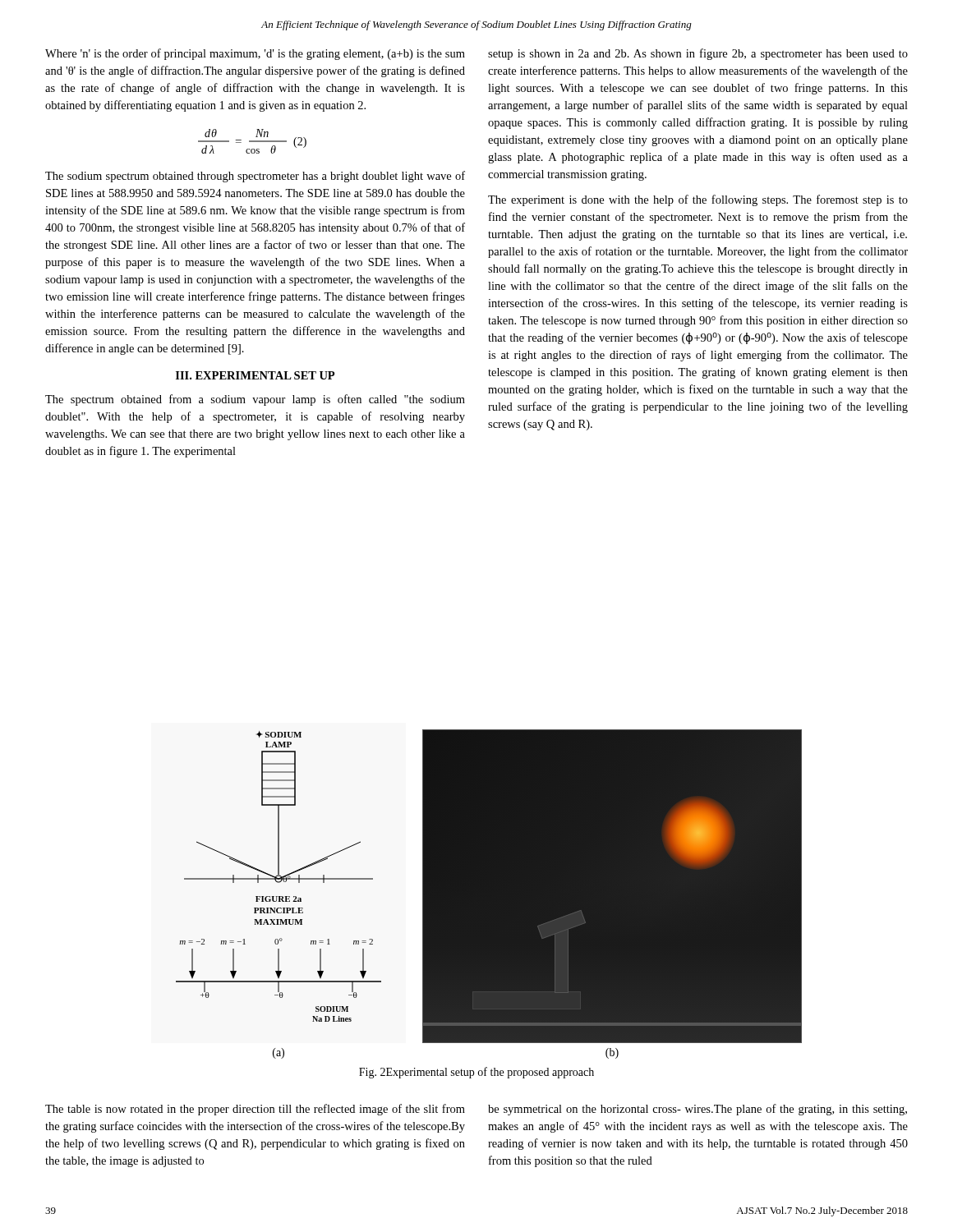Find the photo

[612, 894]
